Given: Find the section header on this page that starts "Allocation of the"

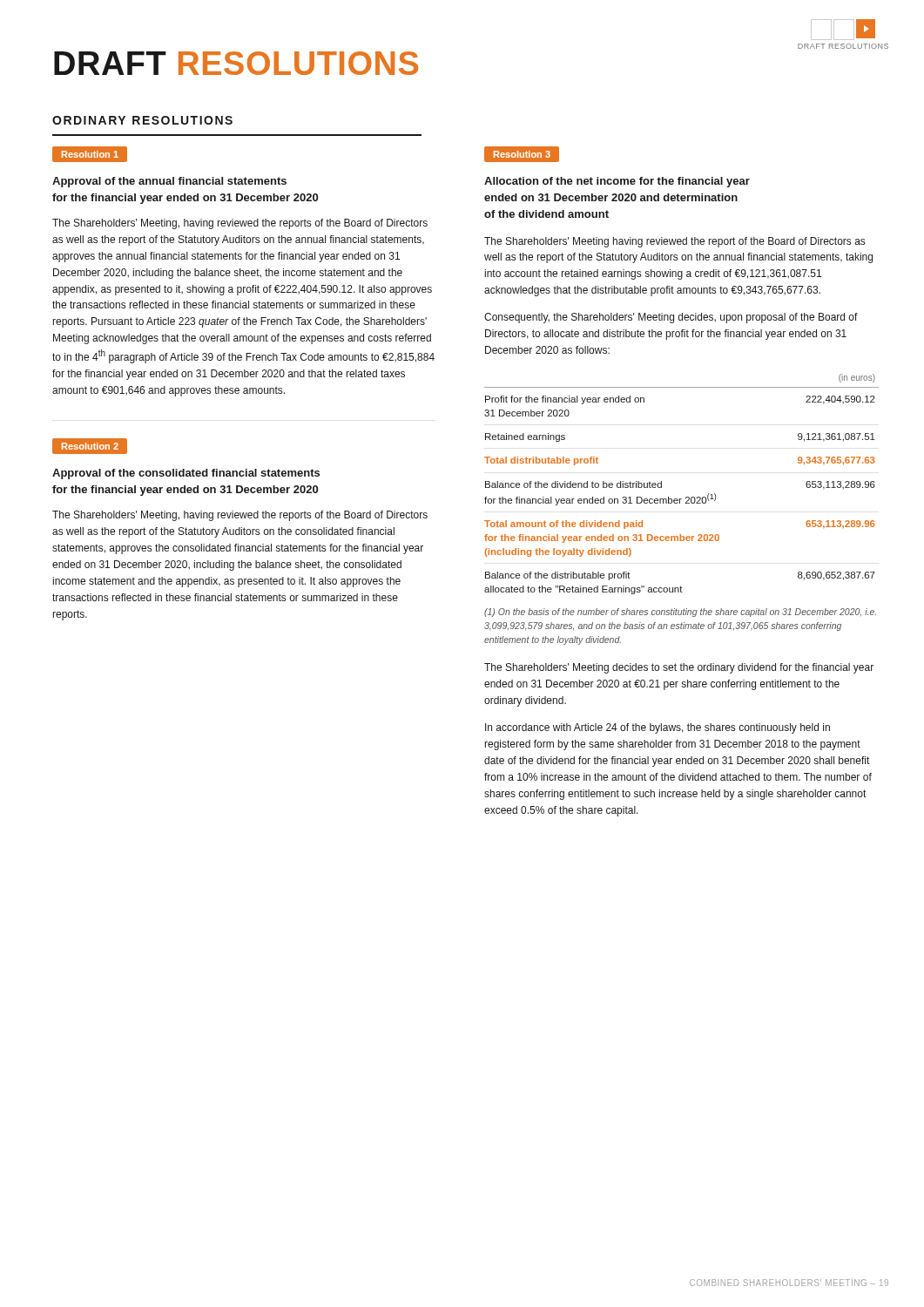Looking at the screenshot, I should pyautogui.click(x=617, y=197).
